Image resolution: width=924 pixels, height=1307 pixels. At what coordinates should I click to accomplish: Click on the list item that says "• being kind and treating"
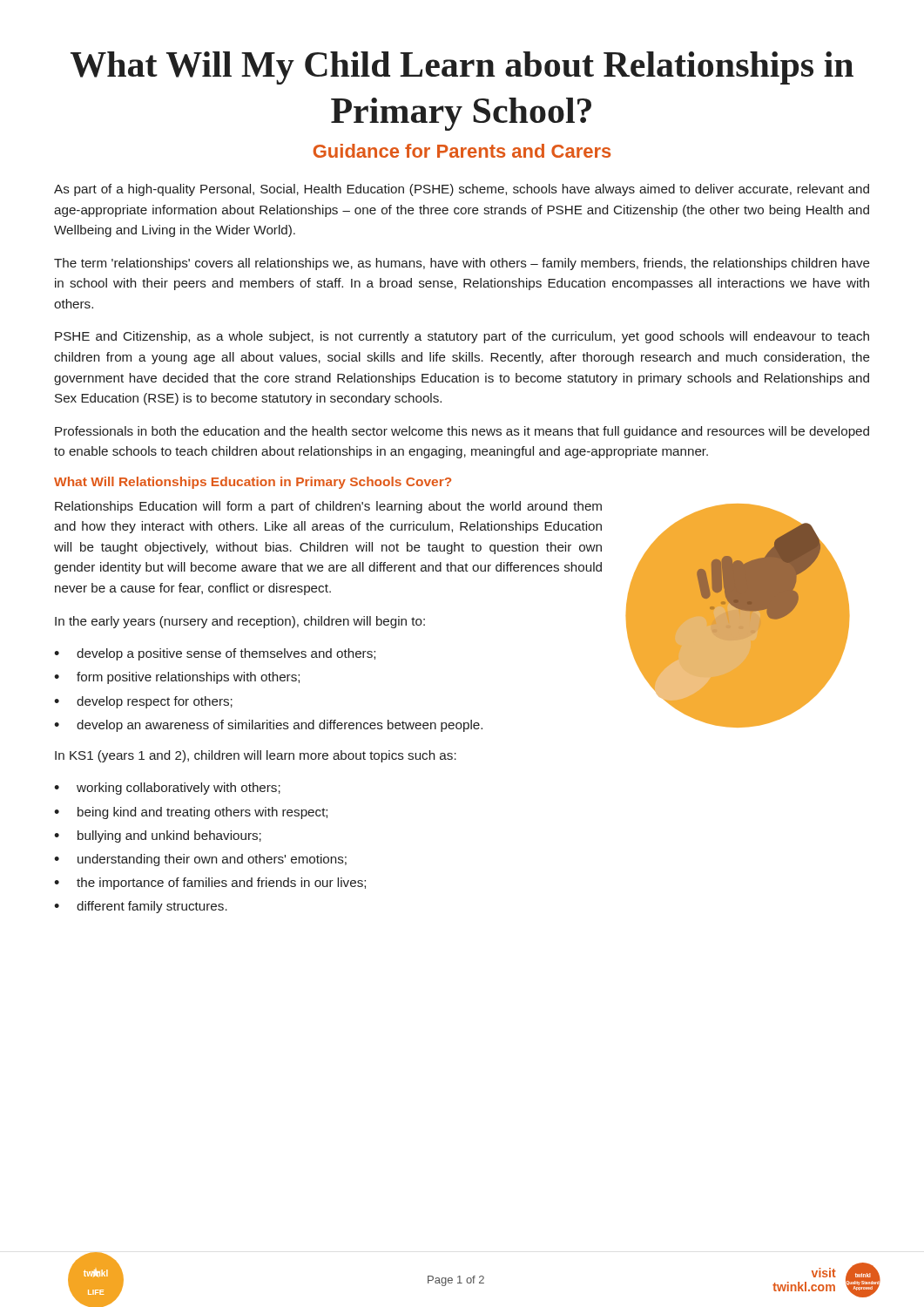(x=328, y=812)
